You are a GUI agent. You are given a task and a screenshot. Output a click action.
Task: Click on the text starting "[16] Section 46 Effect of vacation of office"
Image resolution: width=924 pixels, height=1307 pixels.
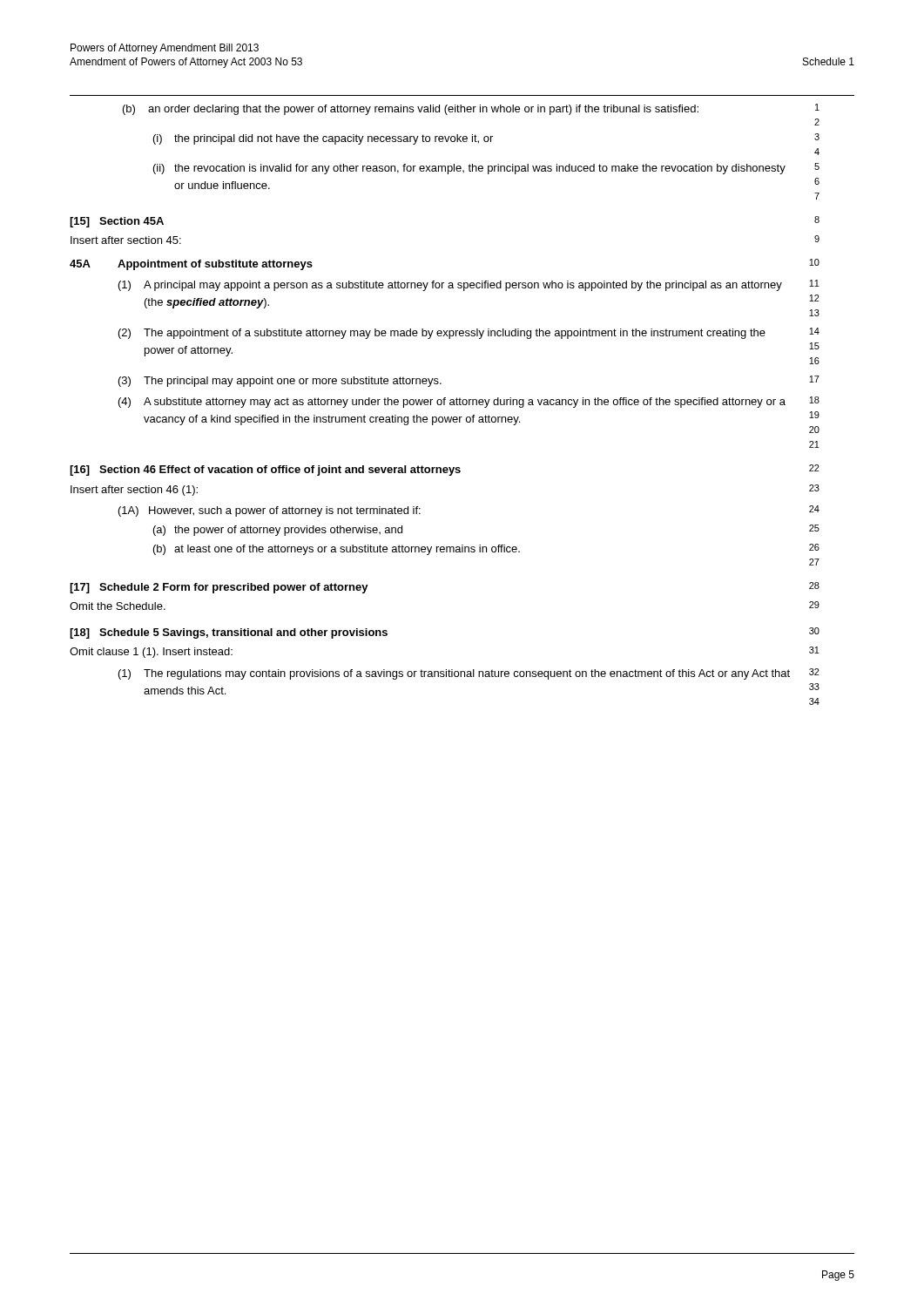(445, 470)
